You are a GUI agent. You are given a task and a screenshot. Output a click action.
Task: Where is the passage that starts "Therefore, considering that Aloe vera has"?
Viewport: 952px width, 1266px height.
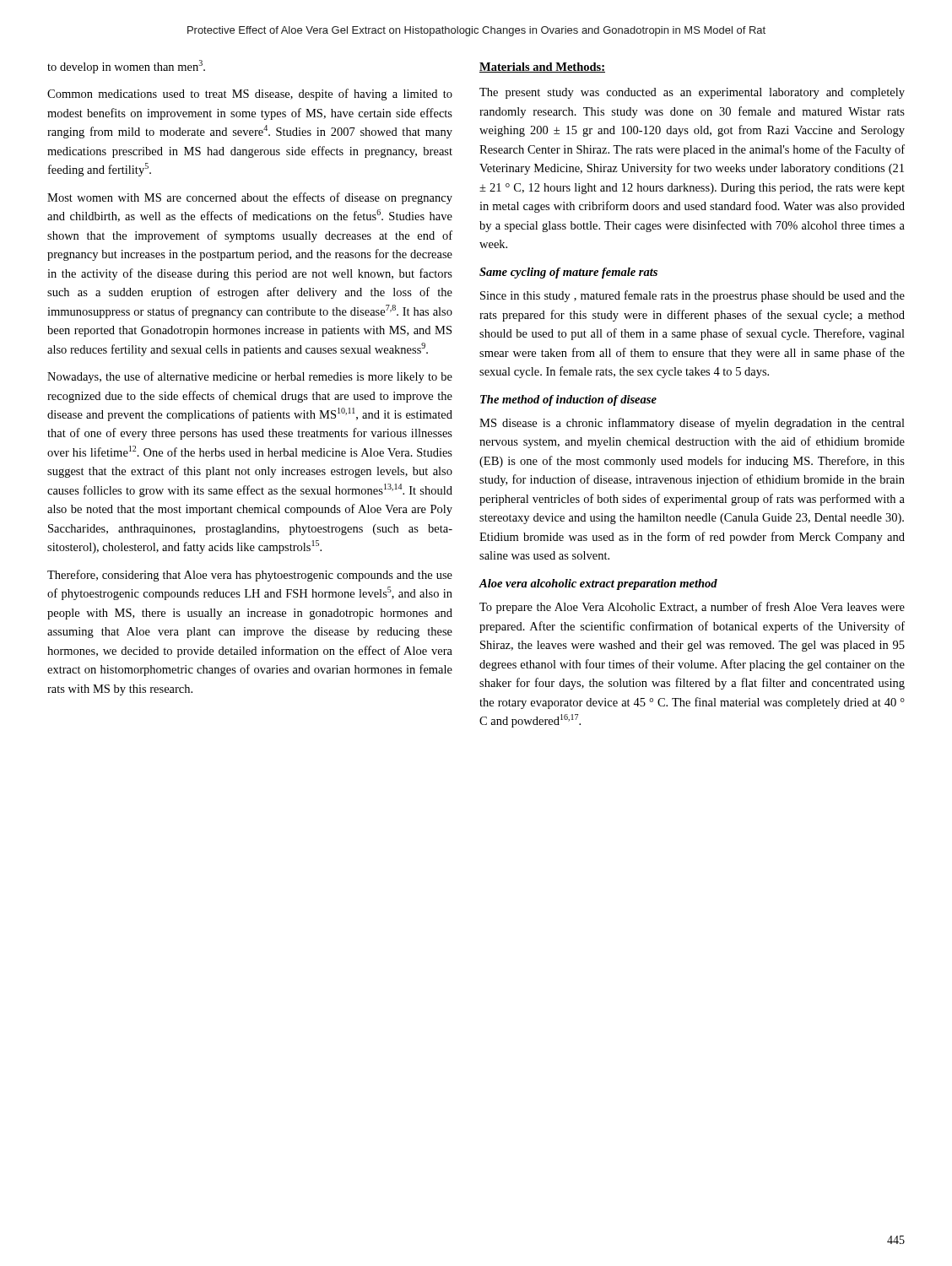click(250, 632)
